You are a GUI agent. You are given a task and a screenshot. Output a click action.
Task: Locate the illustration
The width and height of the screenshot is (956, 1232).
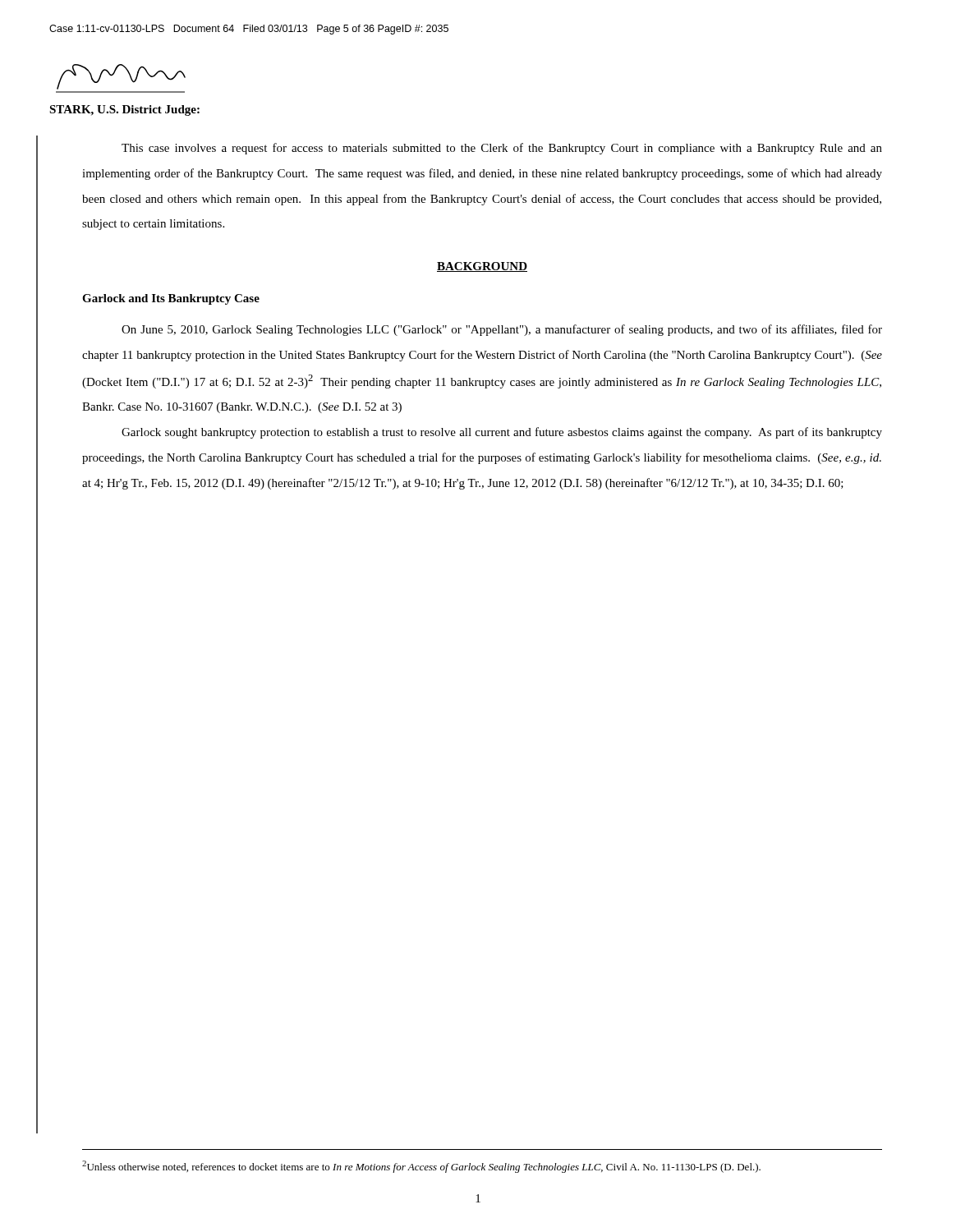[x=123, y=73]
